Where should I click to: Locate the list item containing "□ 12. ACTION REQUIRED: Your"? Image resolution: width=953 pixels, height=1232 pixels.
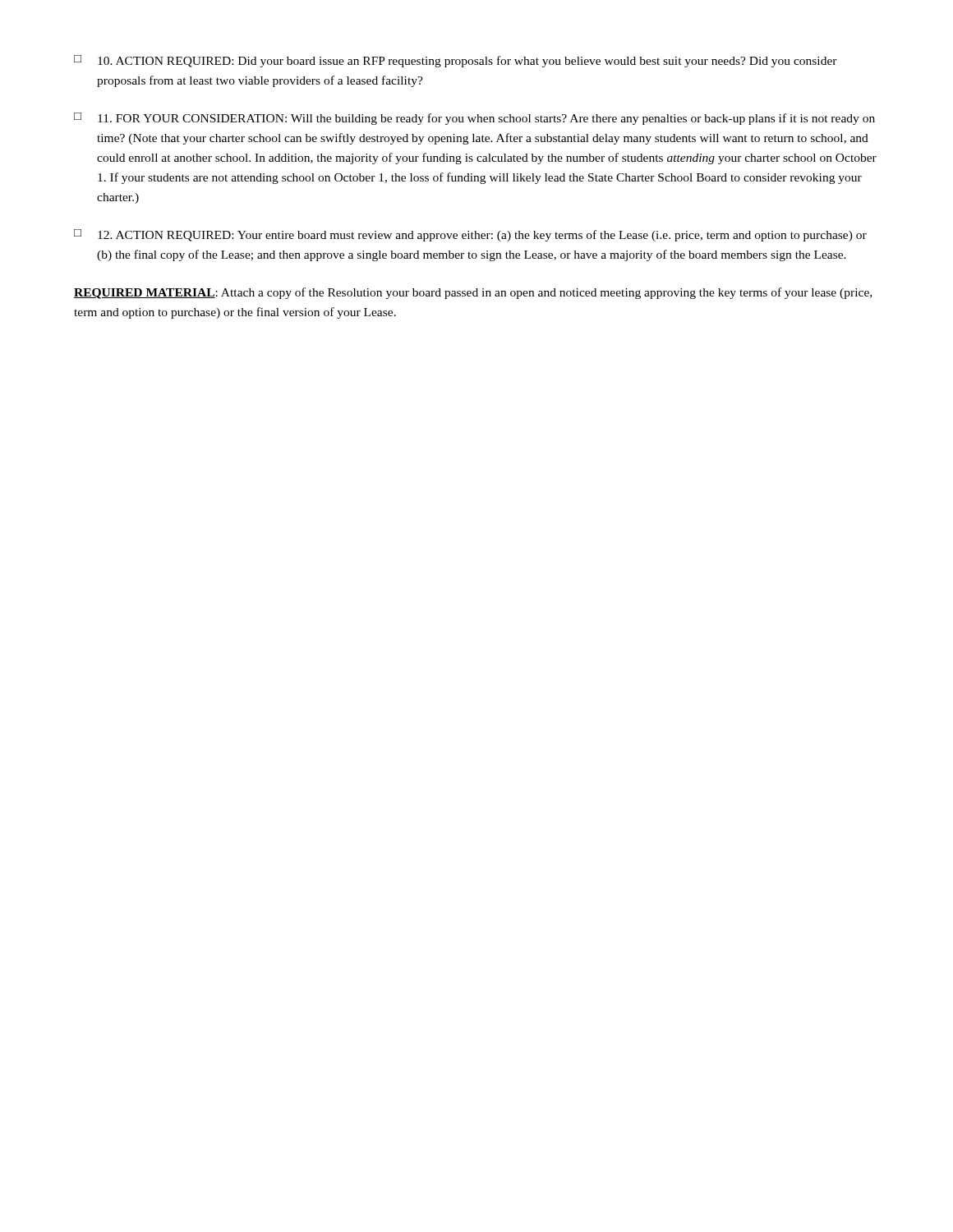tap(476, 245)
